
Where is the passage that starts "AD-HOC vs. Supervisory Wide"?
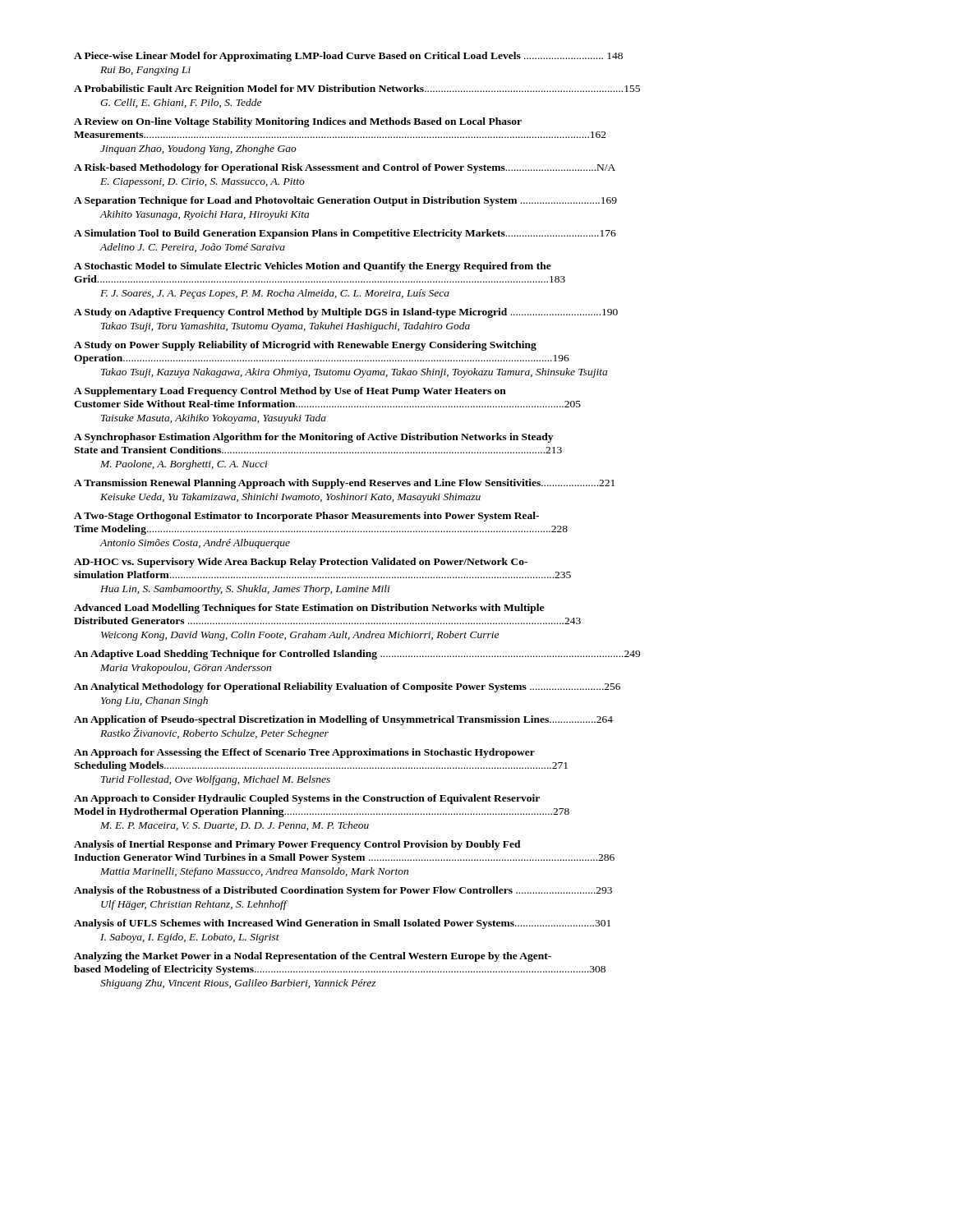(476, 575)
